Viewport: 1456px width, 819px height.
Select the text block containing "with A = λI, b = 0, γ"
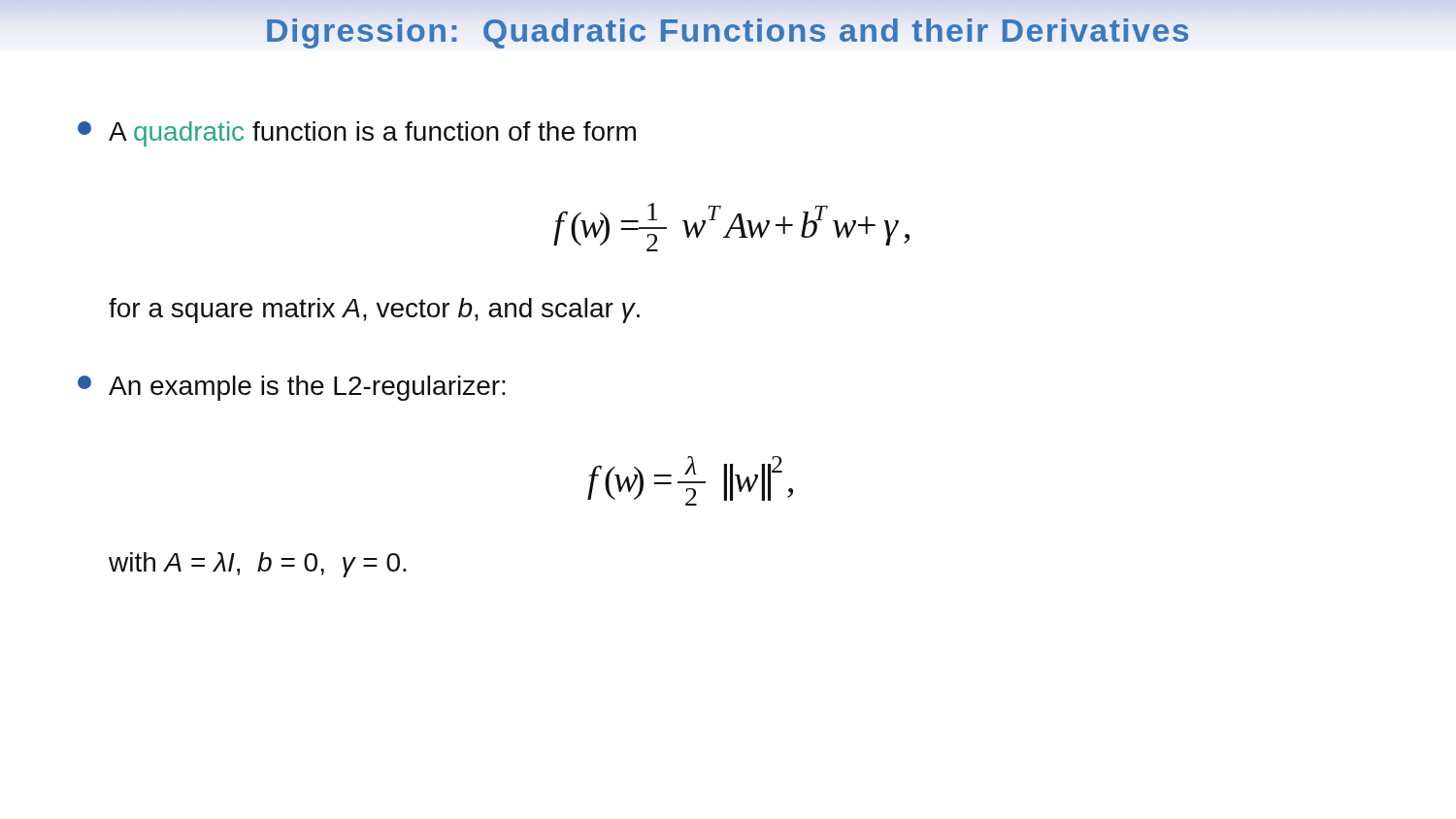coord(259,562)
